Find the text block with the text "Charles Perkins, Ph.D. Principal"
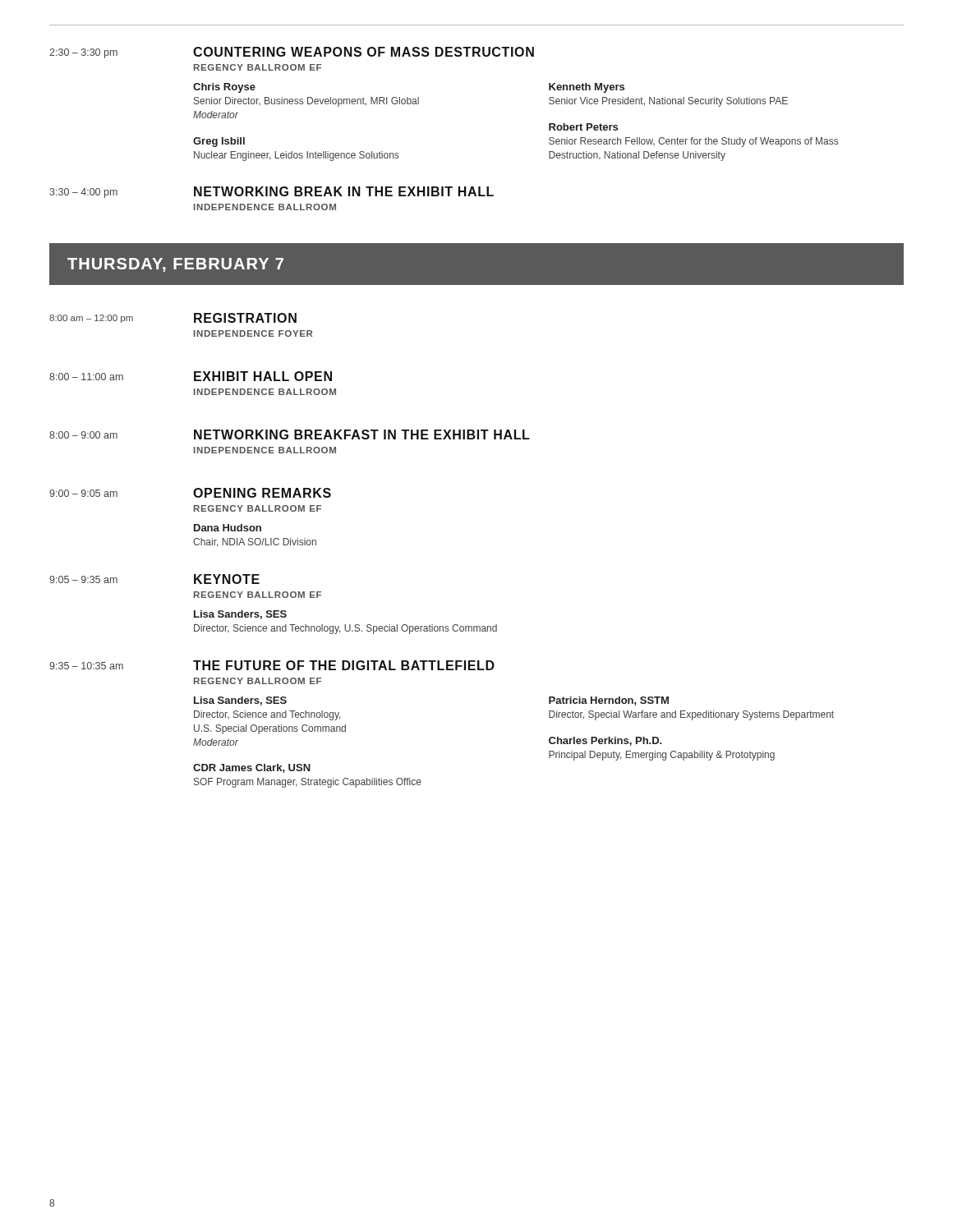The width and height of the screenshot is (953, 1232). (x=714, y=748)
